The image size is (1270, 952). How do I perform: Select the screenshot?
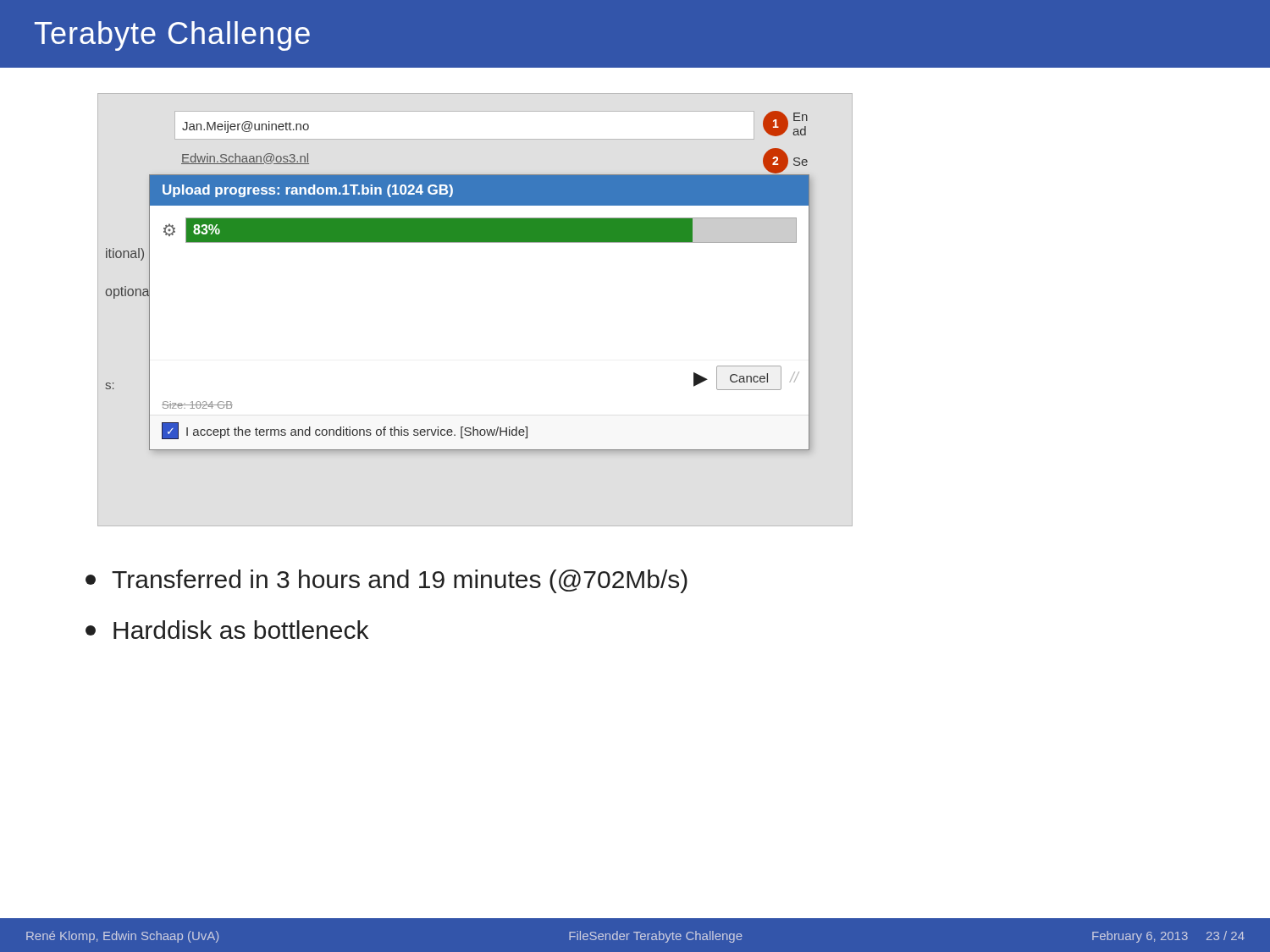475,310
